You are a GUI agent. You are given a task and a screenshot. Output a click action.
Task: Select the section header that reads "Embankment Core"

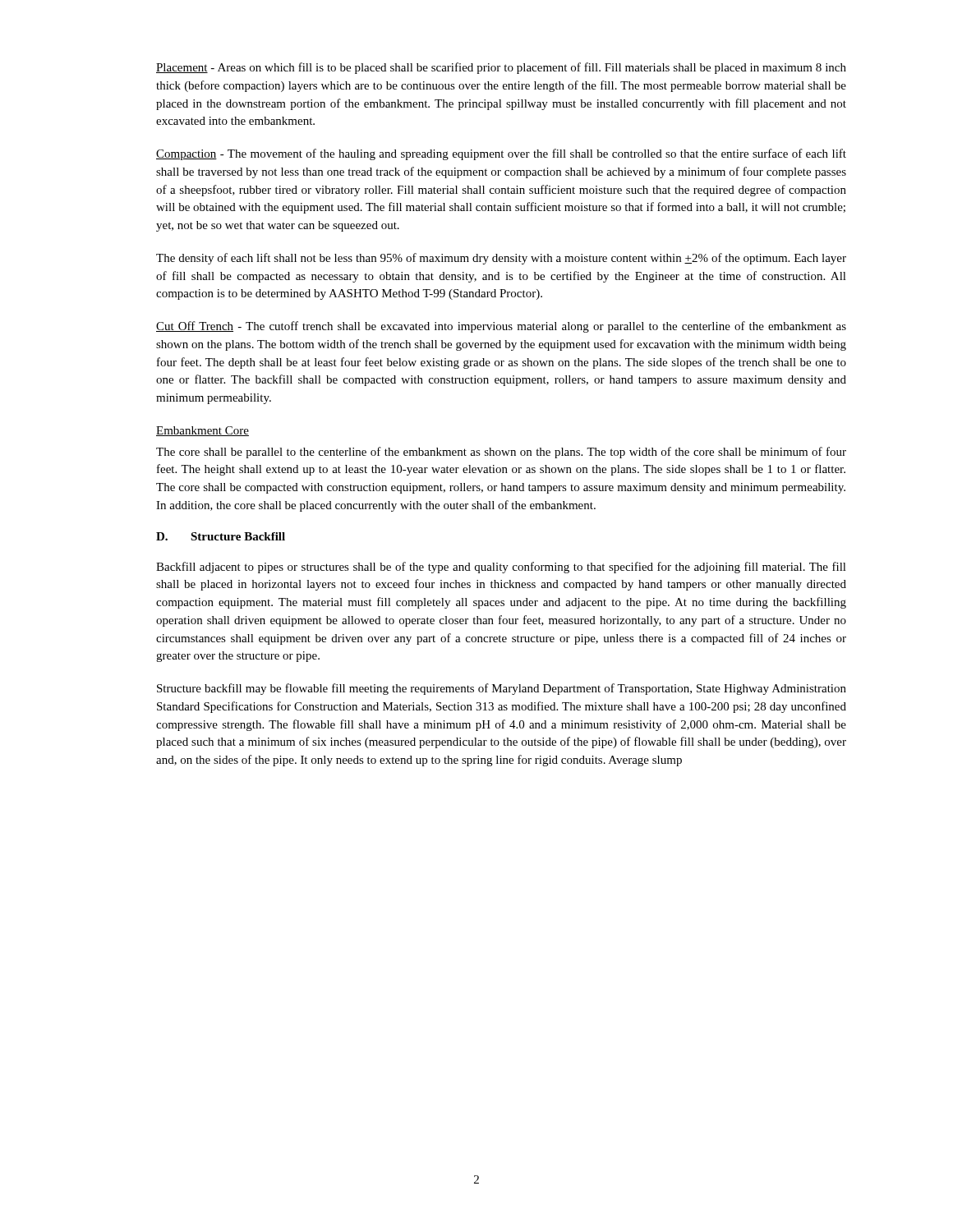202,430
